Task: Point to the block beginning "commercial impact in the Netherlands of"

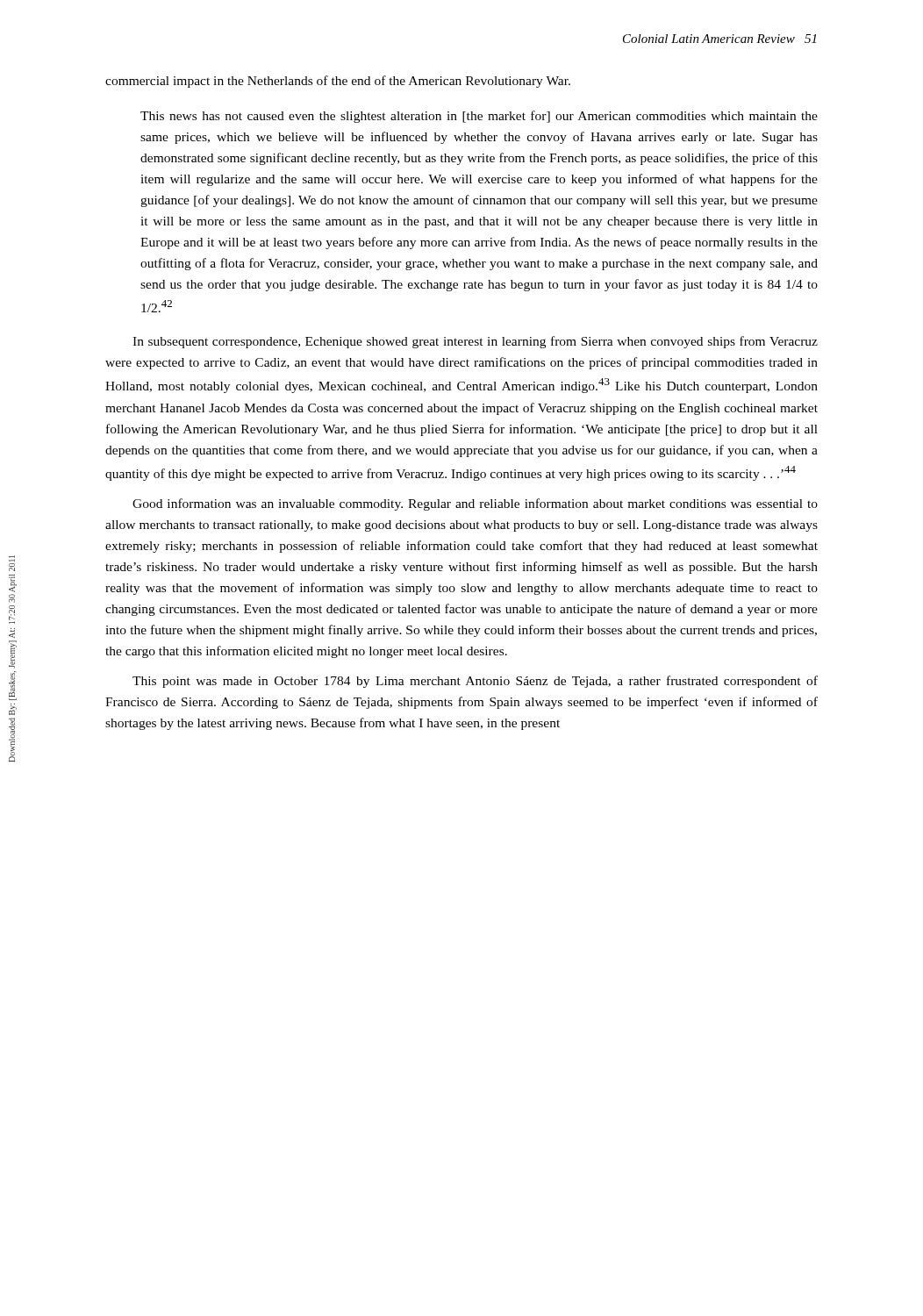Action: coord(462,81)
